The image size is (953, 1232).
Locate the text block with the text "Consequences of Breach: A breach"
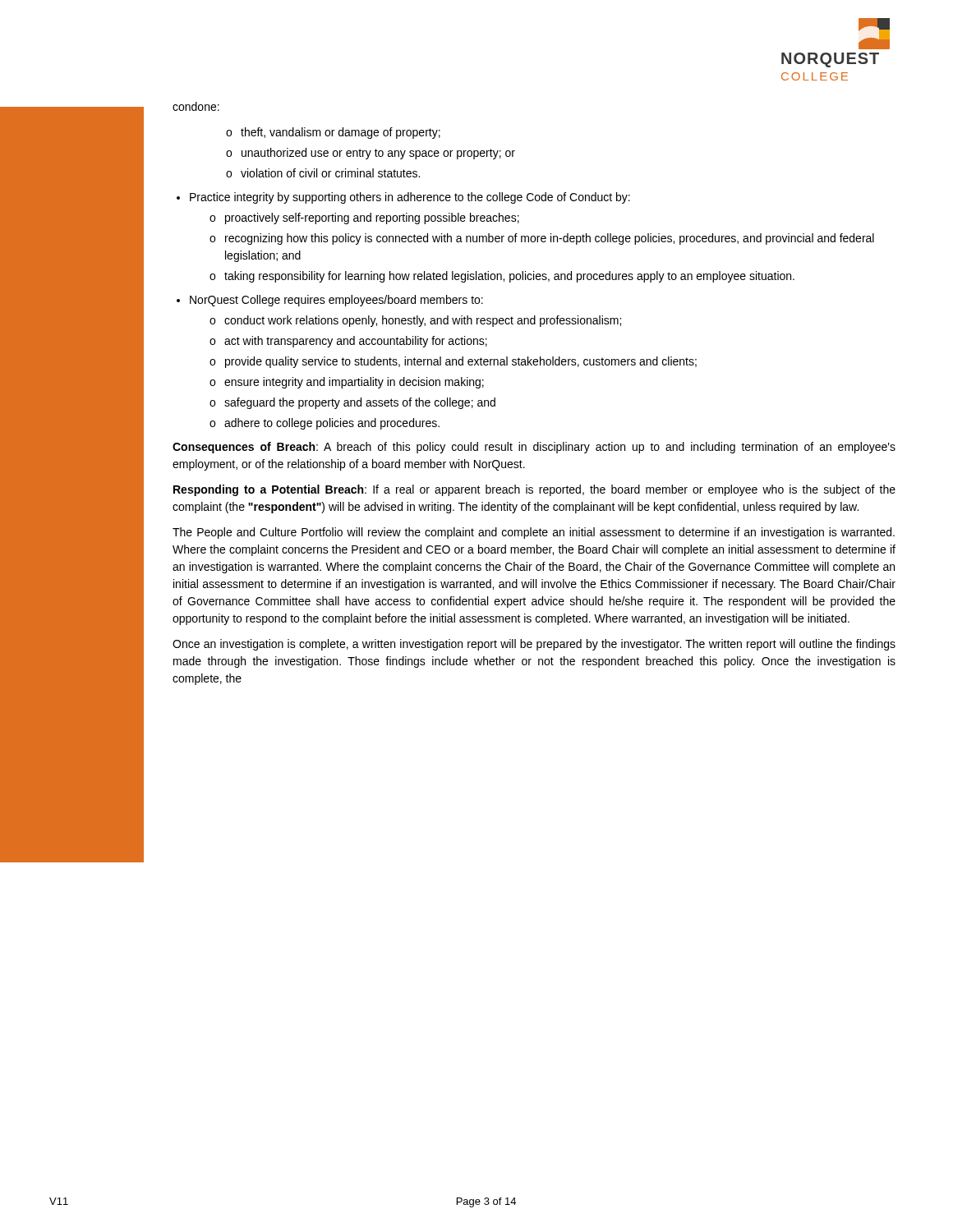pyautogui.click(x=534, y=456)
